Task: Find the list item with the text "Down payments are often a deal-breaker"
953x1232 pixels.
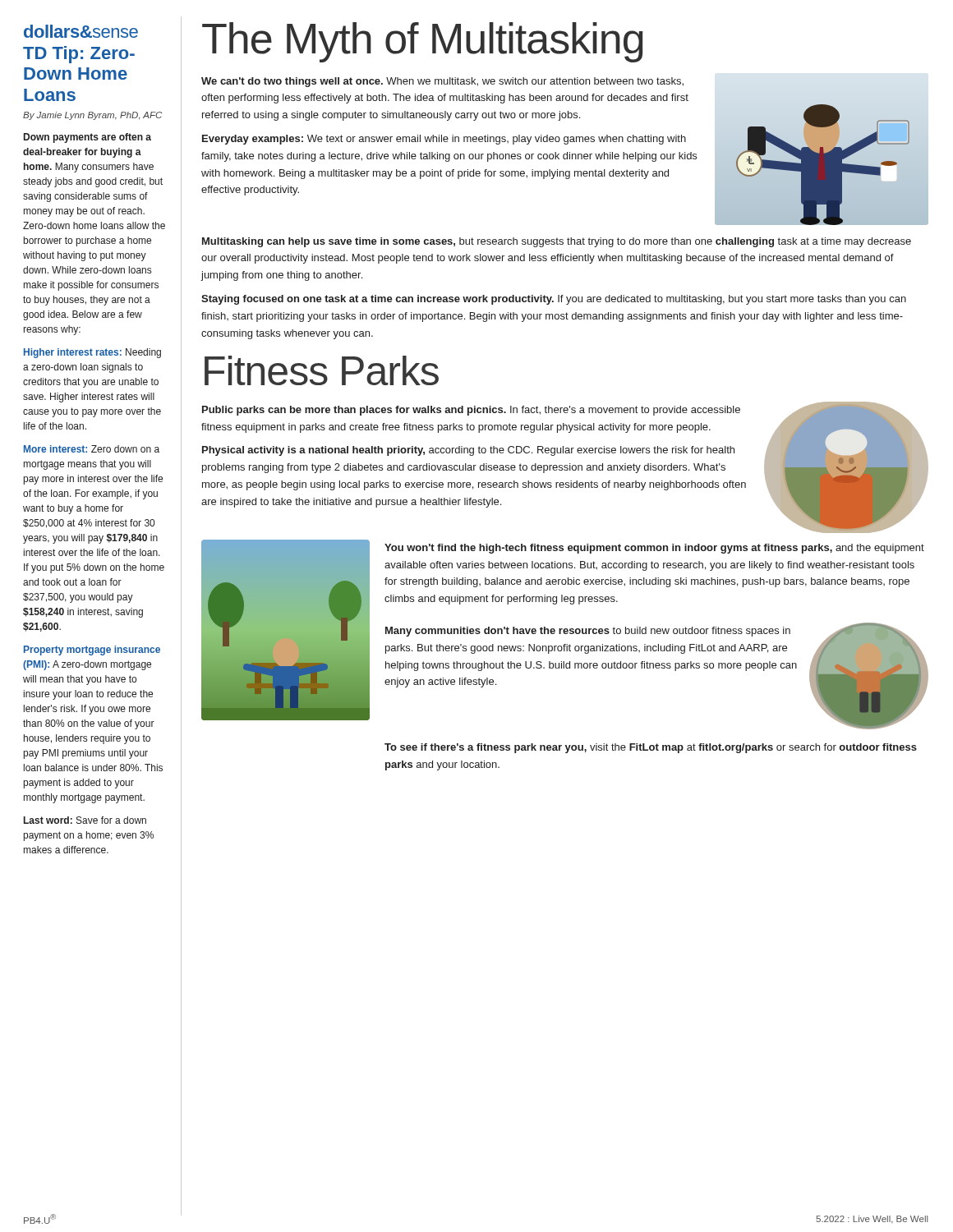Action: [94, 233]
